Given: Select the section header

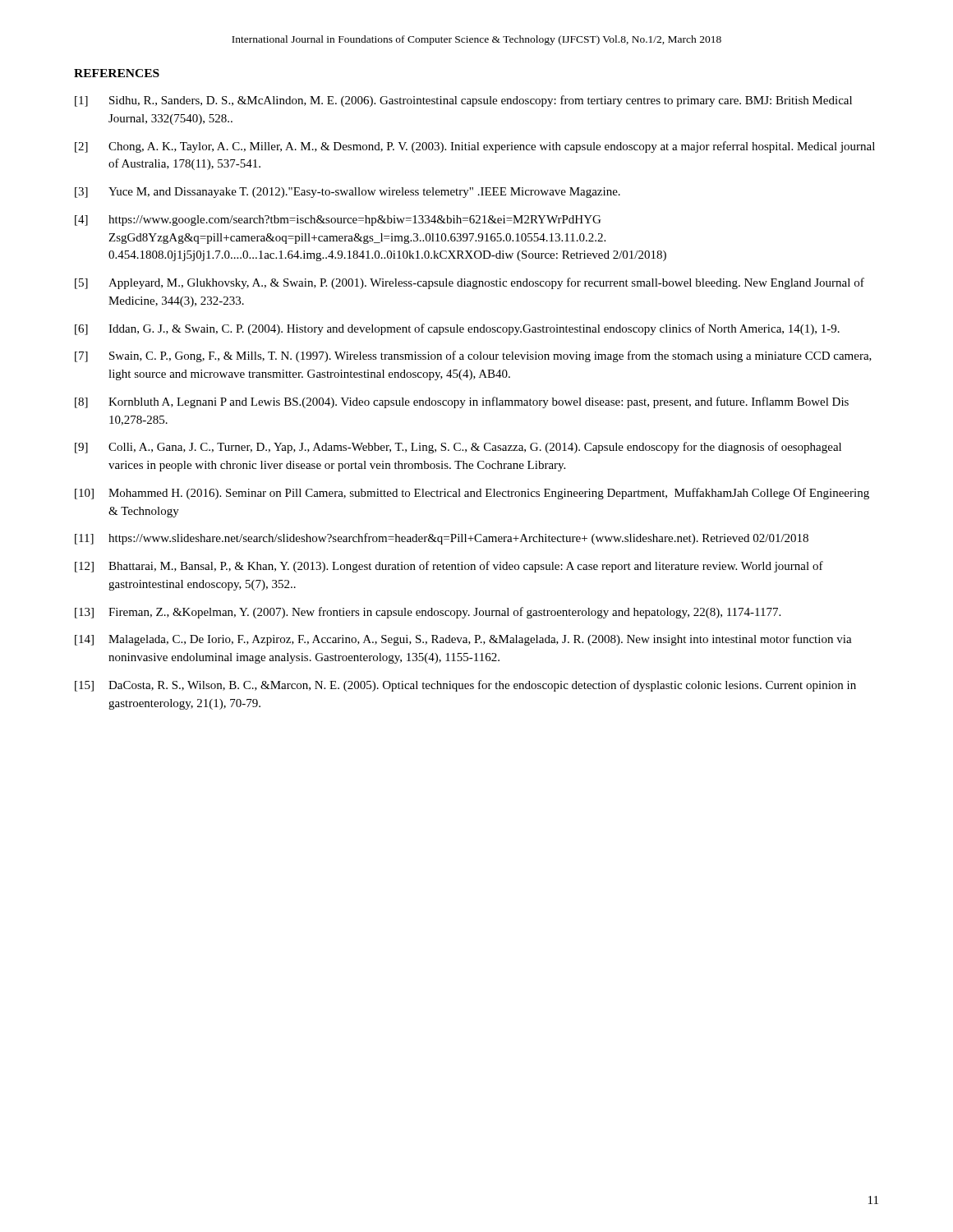Looking at the screenshot, I should 117,73.
